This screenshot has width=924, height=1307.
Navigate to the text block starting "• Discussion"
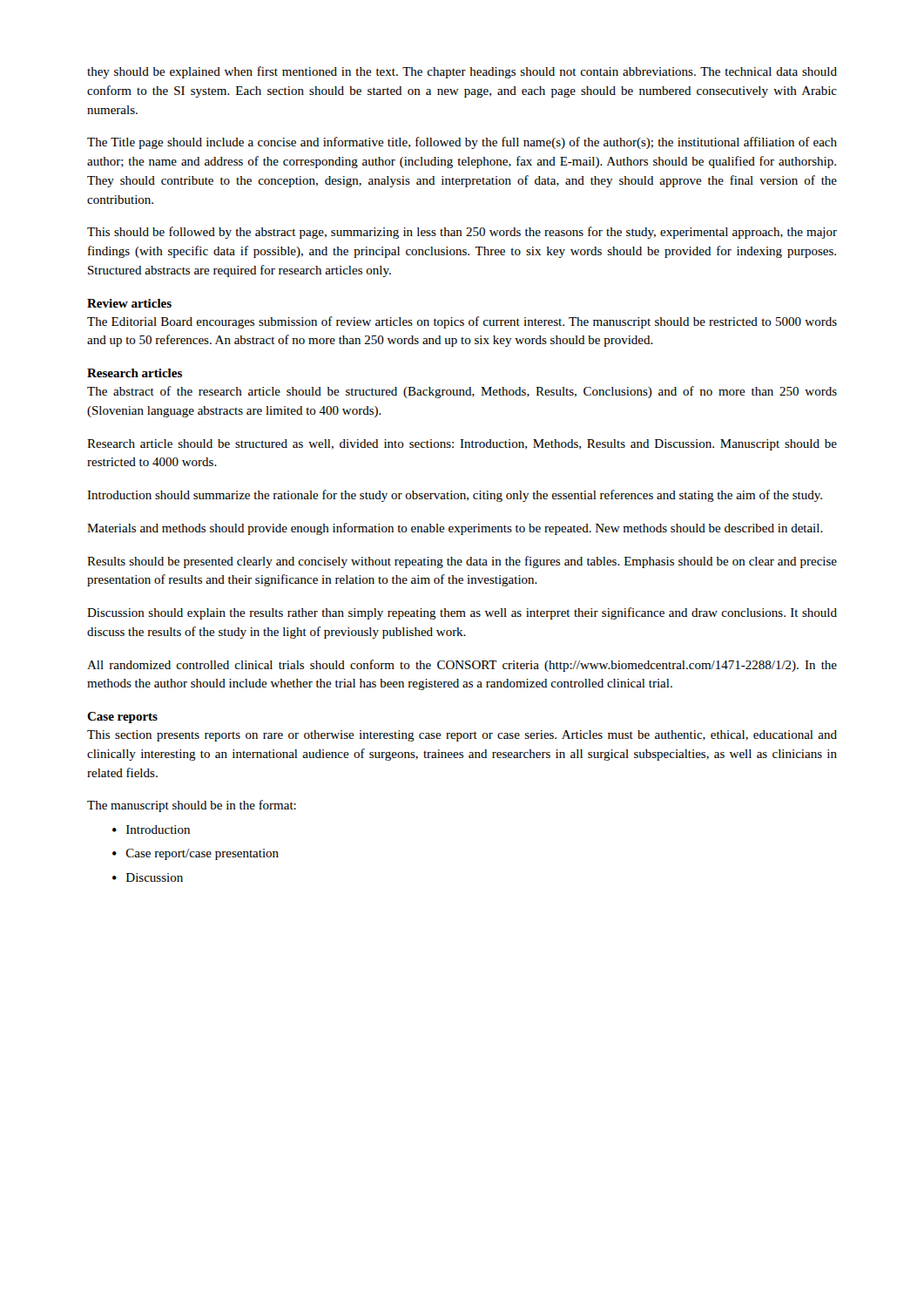147,879
